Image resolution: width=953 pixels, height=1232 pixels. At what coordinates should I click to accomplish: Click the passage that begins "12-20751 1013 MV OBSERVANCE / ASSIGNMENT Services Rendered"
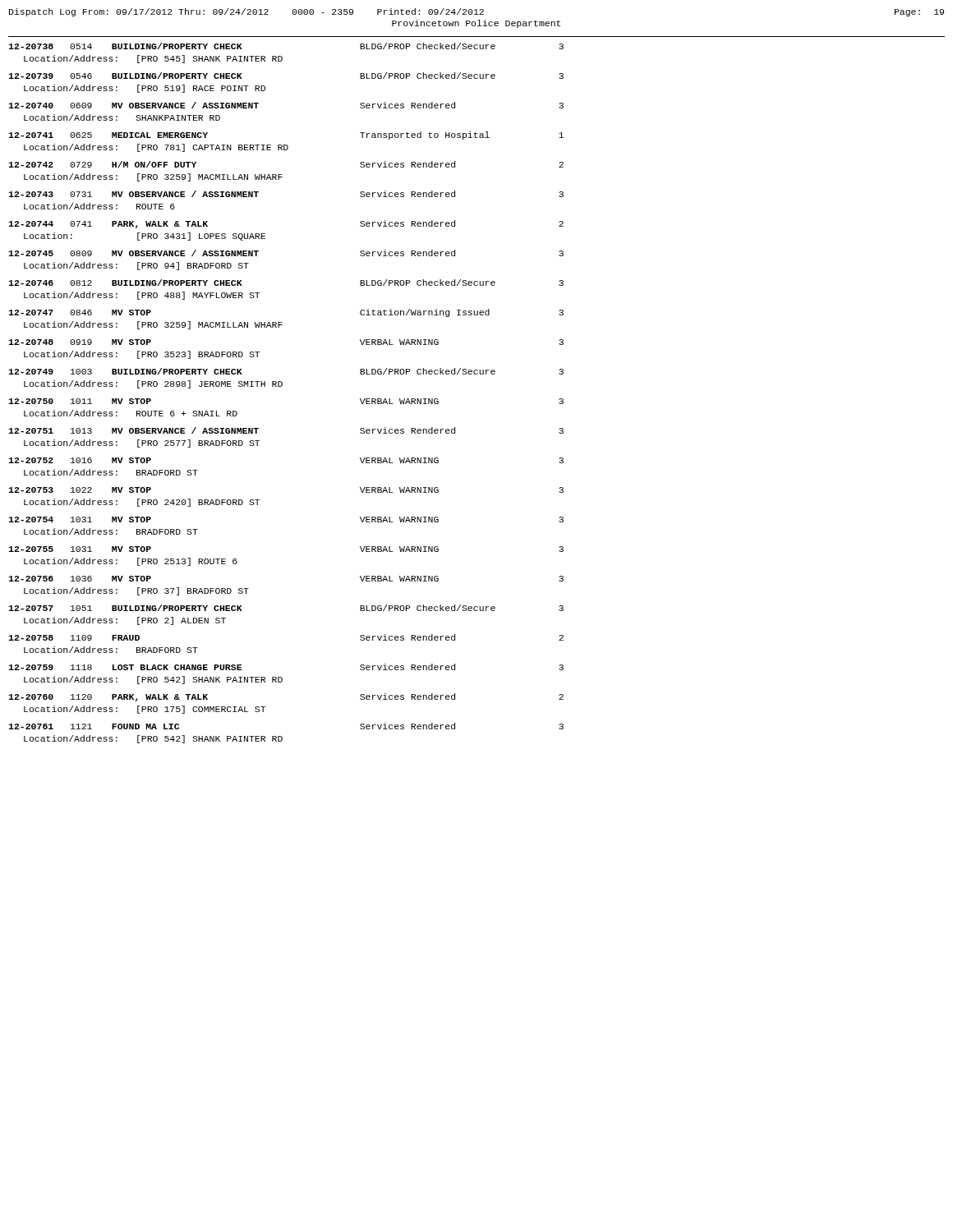[28, 431]
